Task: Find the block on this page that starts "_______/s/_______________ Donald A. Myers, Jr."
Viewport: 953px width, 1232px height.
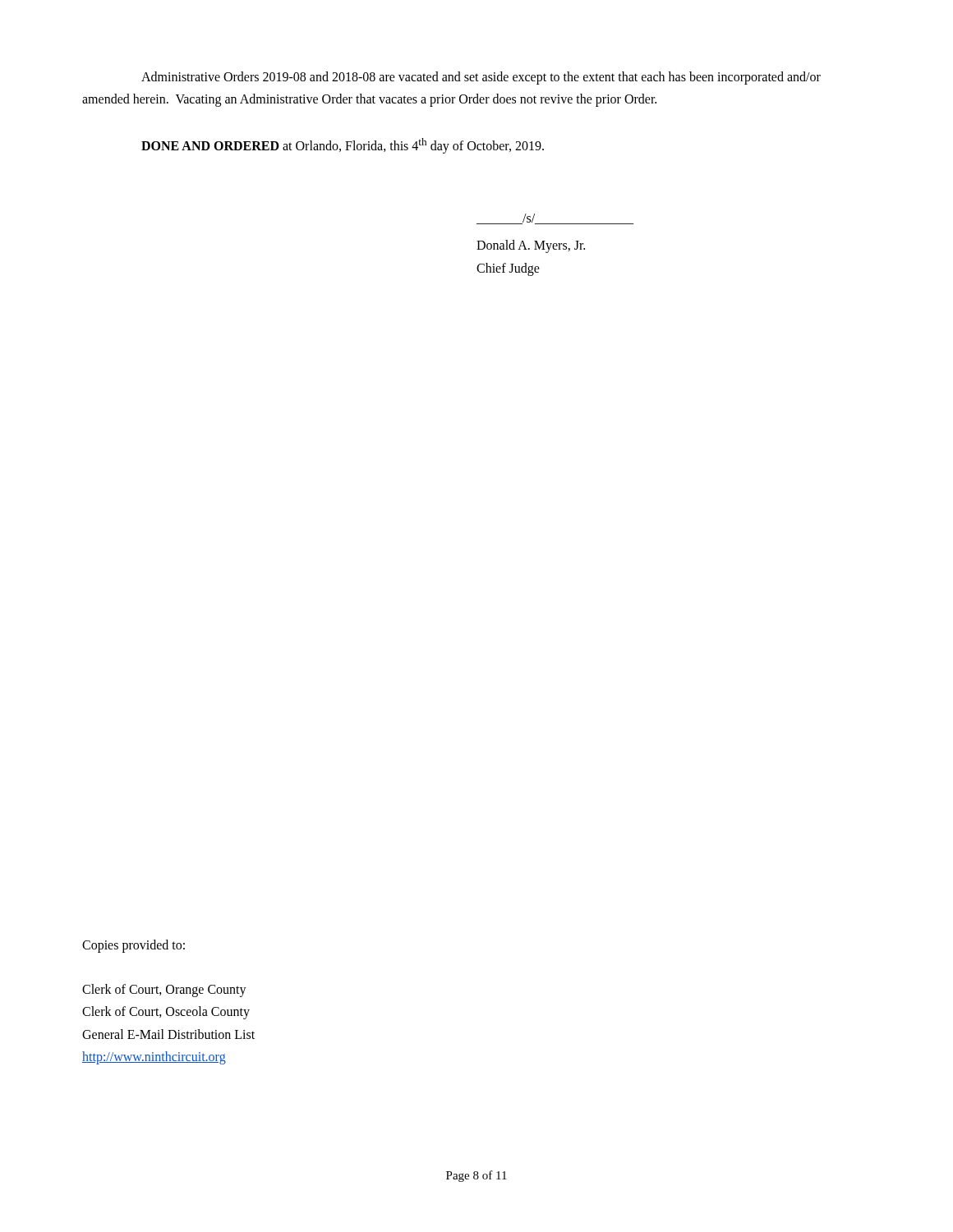Action: 555,245
